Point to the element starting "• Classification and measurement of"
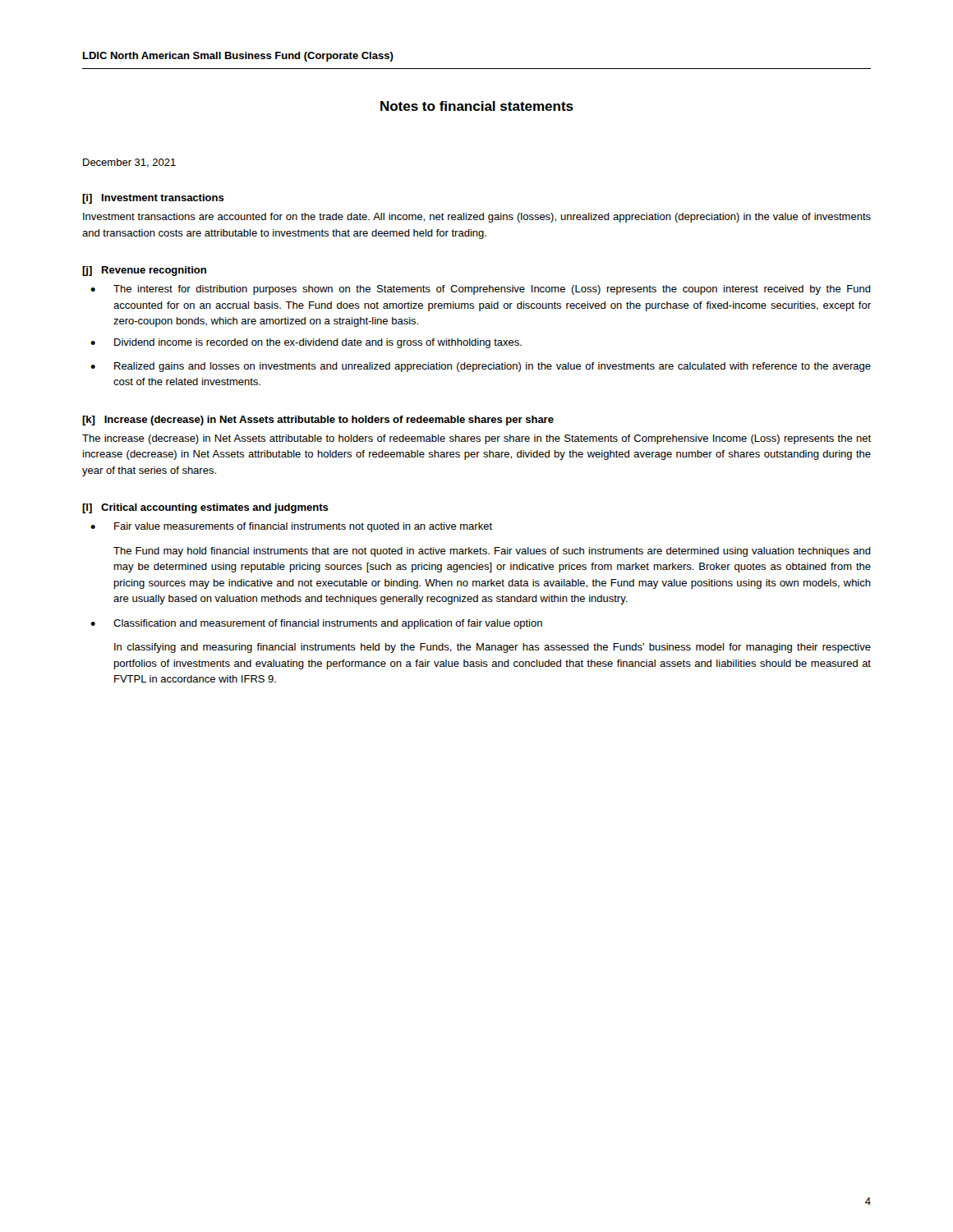The width and height of the screenshot is (953, 1232). pos(481,625)
